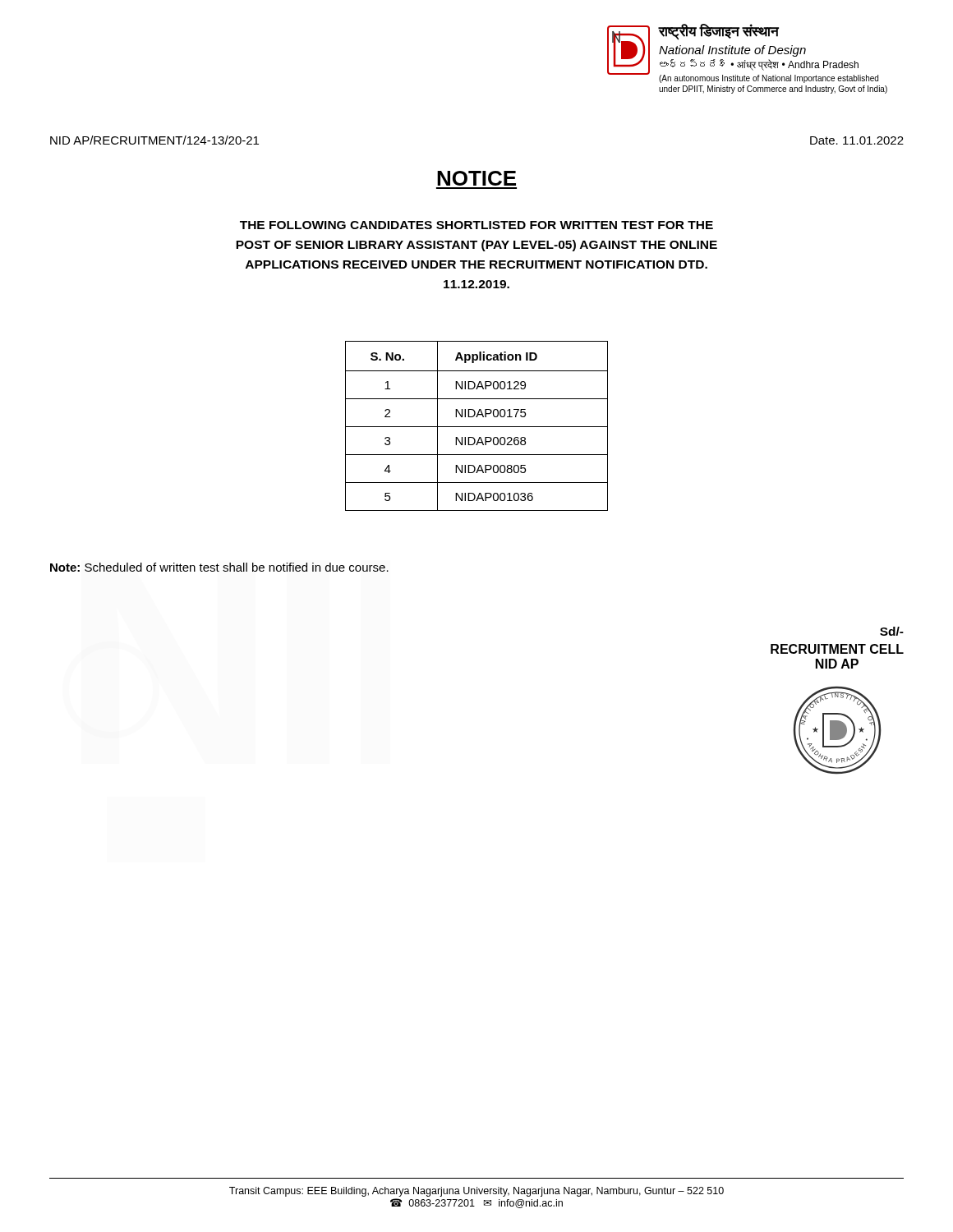Image resolution: width=953 pixels, height=1232 pixels.
Task: Find the text starting "NID AP/RECRUITMENT/124-13/20-21"
Action: [154, 140]
